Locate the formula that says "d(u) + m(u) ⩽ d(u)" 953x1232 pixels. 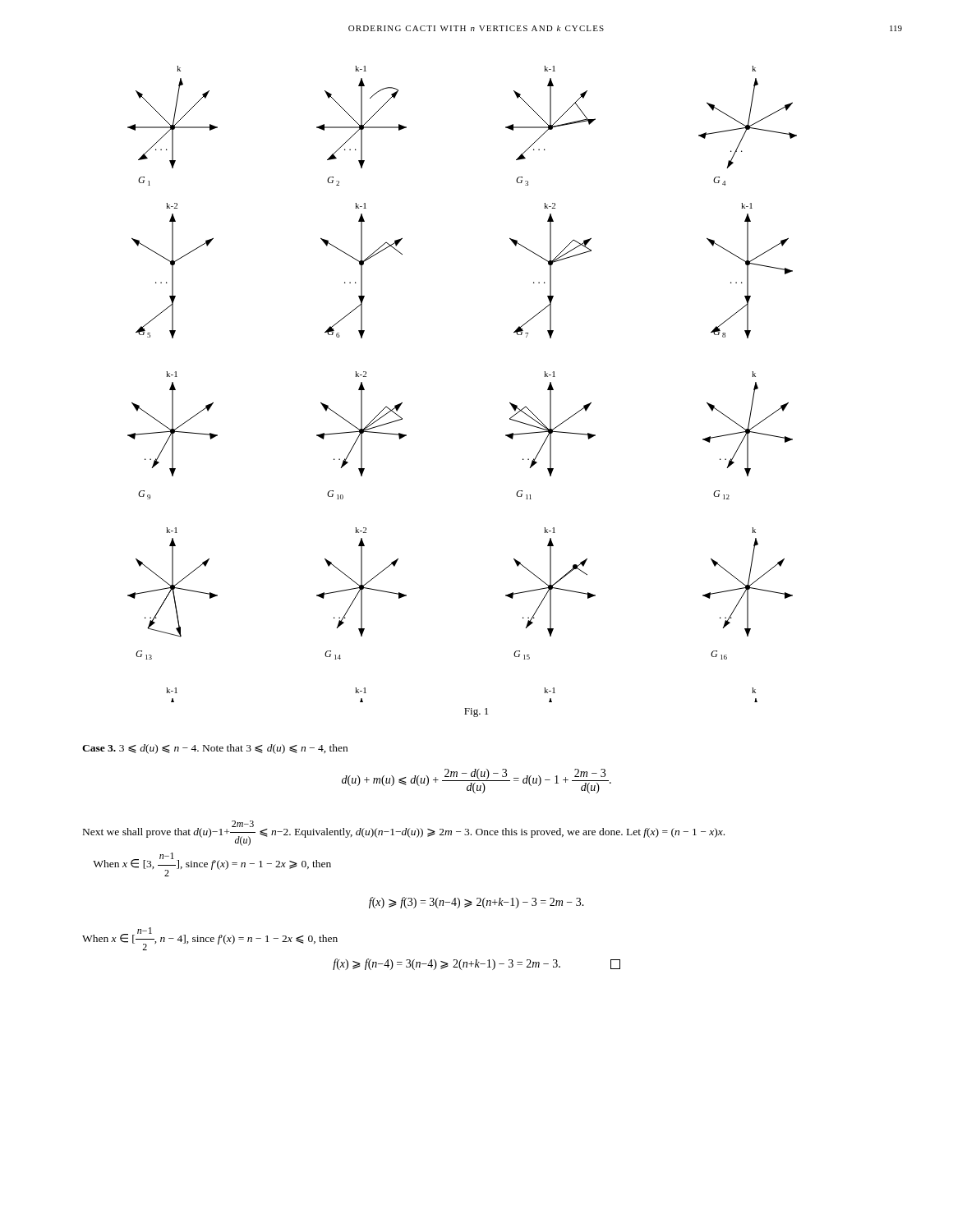click(476, 781)
